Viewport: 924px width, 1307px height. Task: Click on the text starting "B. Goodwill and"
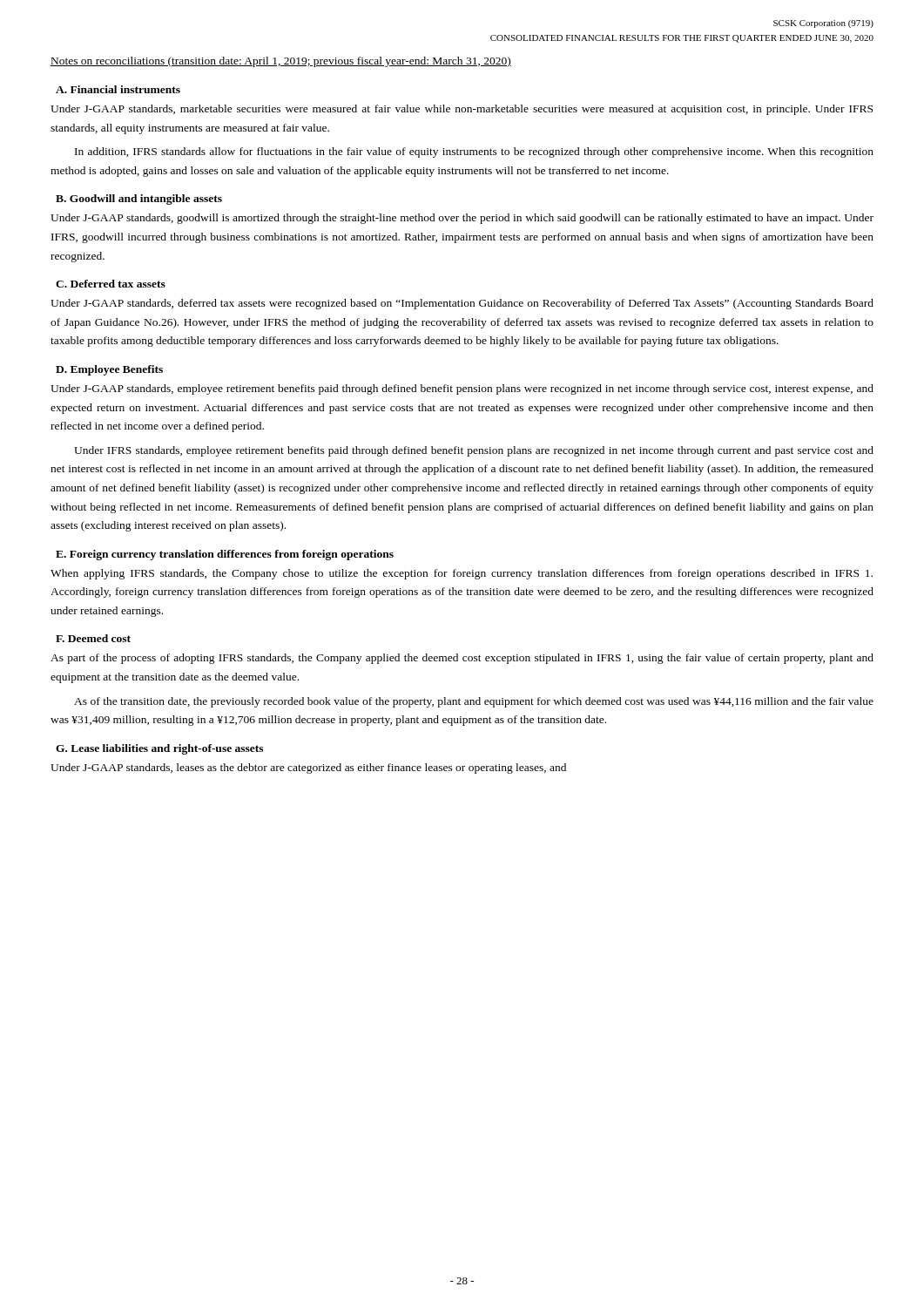(x=139, y=199)
